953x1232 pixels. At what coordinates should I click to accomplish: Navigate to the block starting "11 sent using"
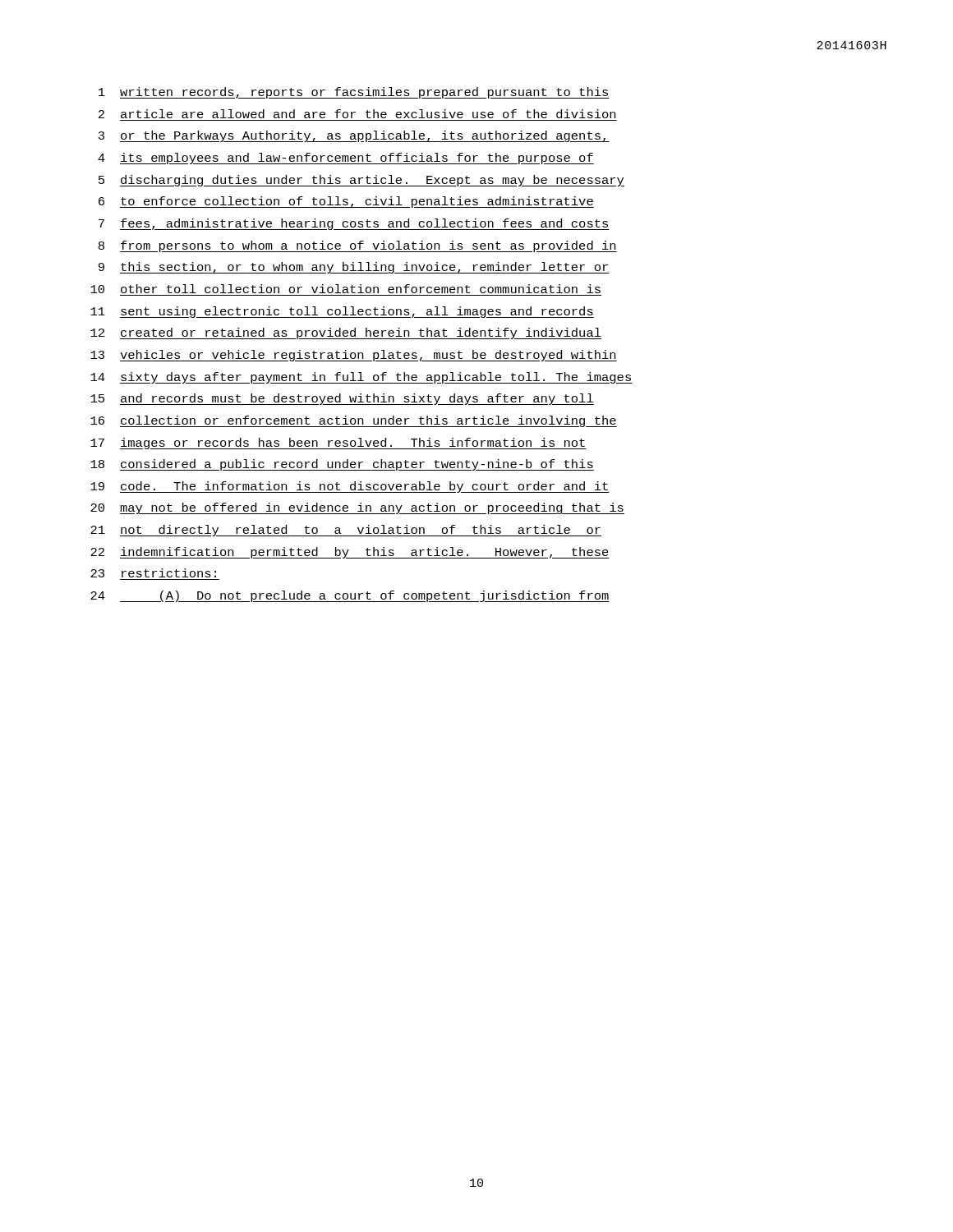click(334, 312)
